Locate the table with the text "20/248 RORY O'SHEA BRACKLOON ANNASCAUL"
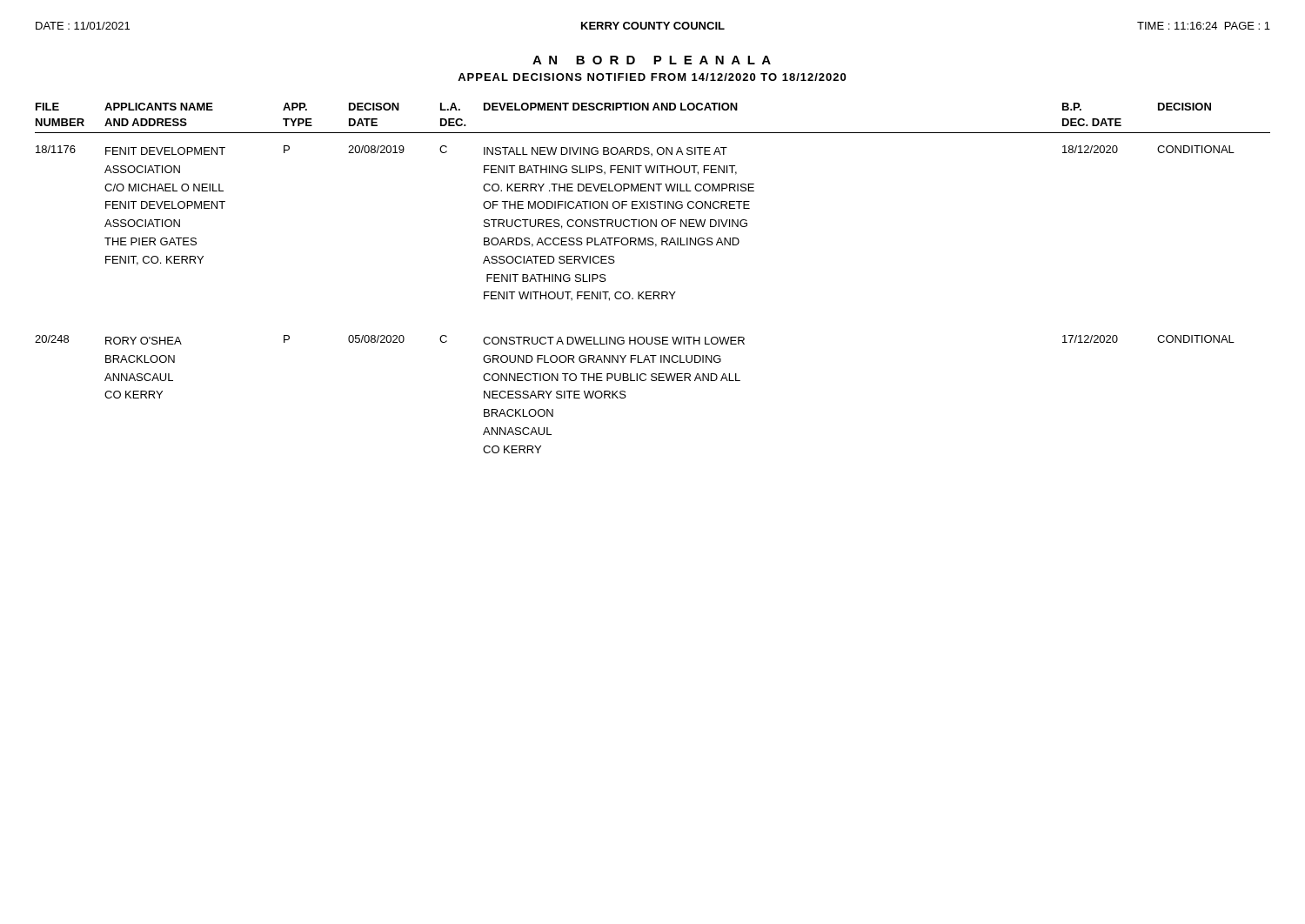This screenshot has width=1305, height=924. point(652,395)
